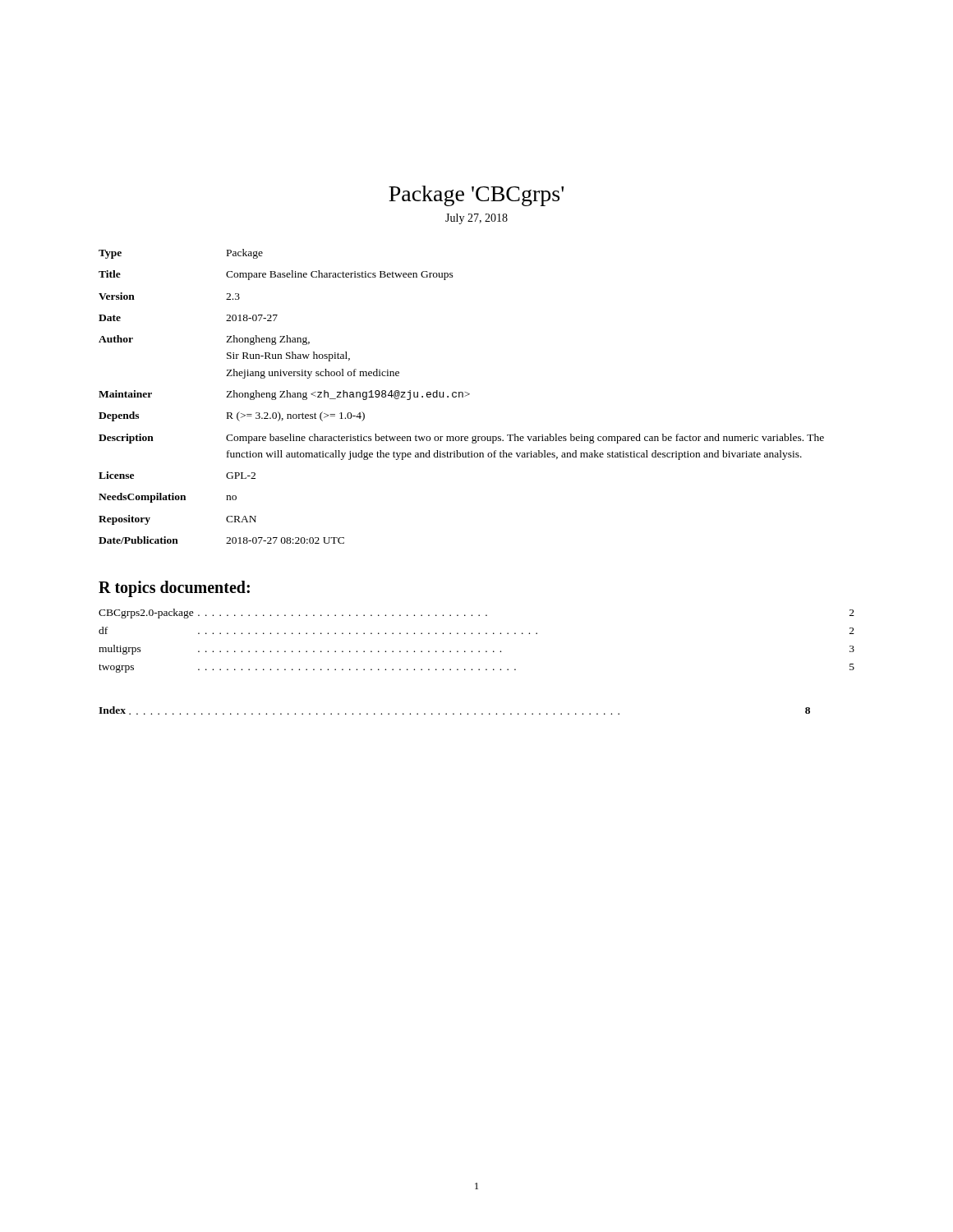953x1232 pixels.
Task: Locate the text block that says "Depends R (>= 3.2.0),"
Action: point(232,416)
